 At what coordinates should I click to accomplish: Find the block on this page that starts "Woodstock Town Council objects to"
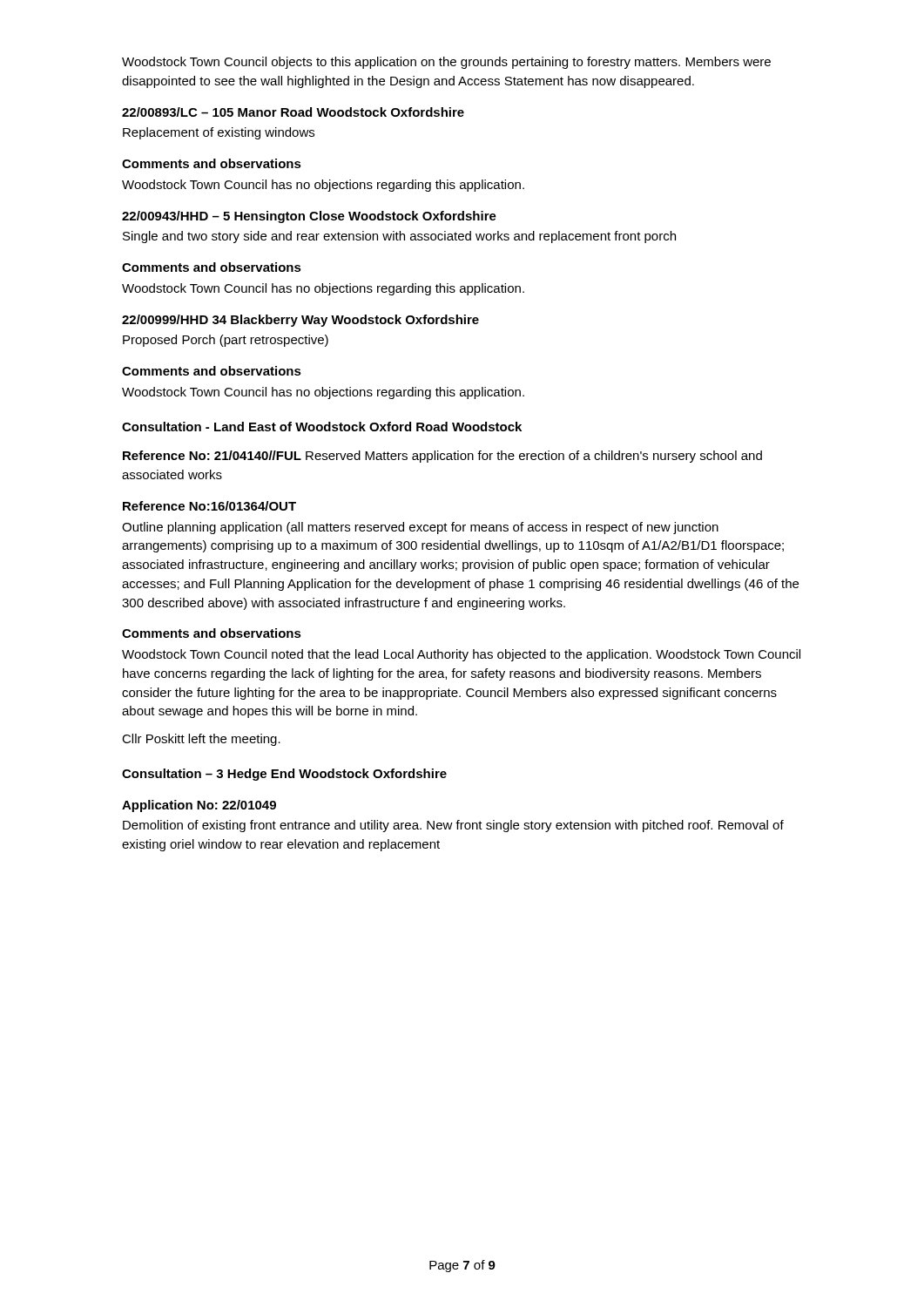pos(462,71)
